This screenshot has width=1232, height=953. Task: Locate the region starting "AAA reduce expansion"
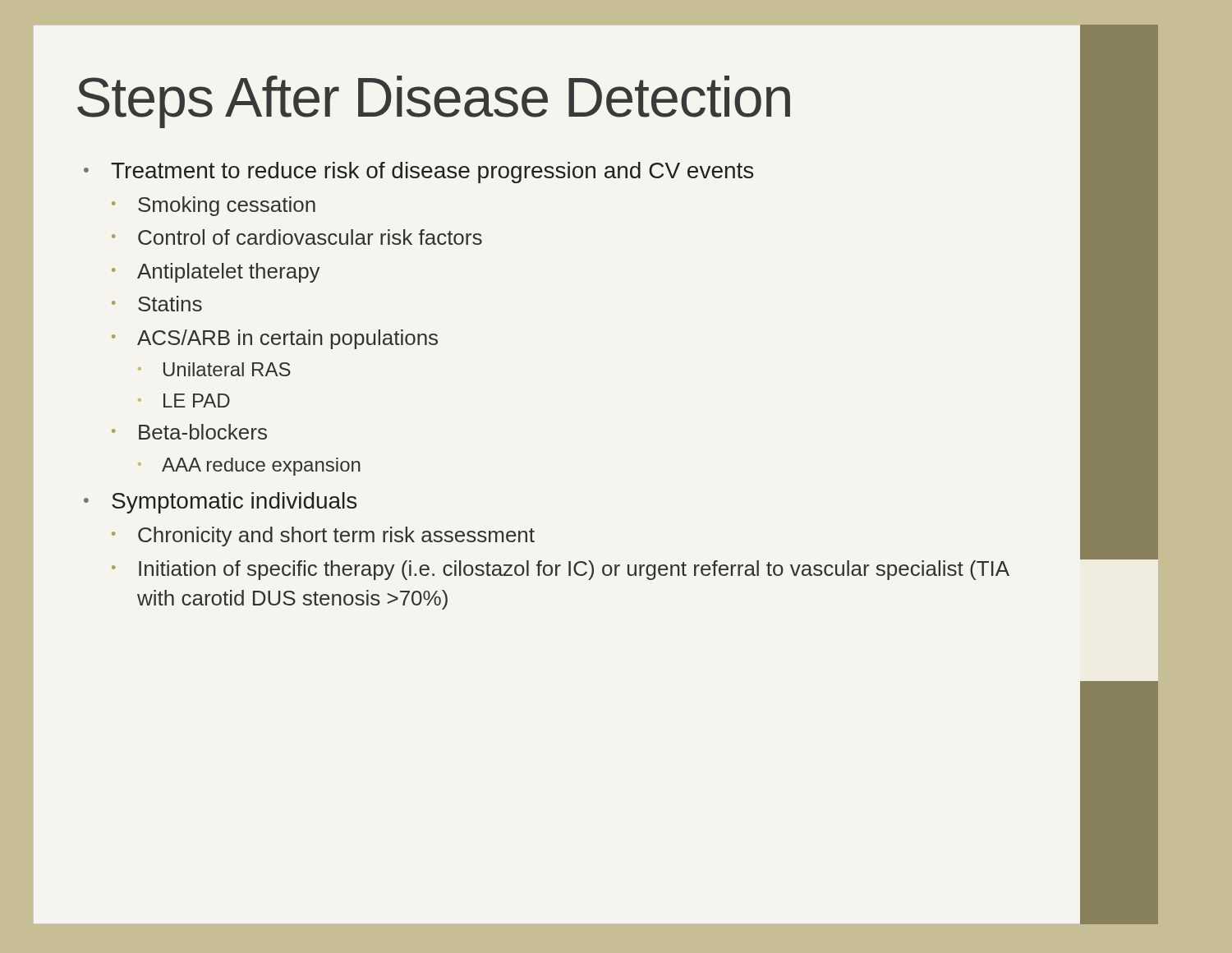click(261, 464)
